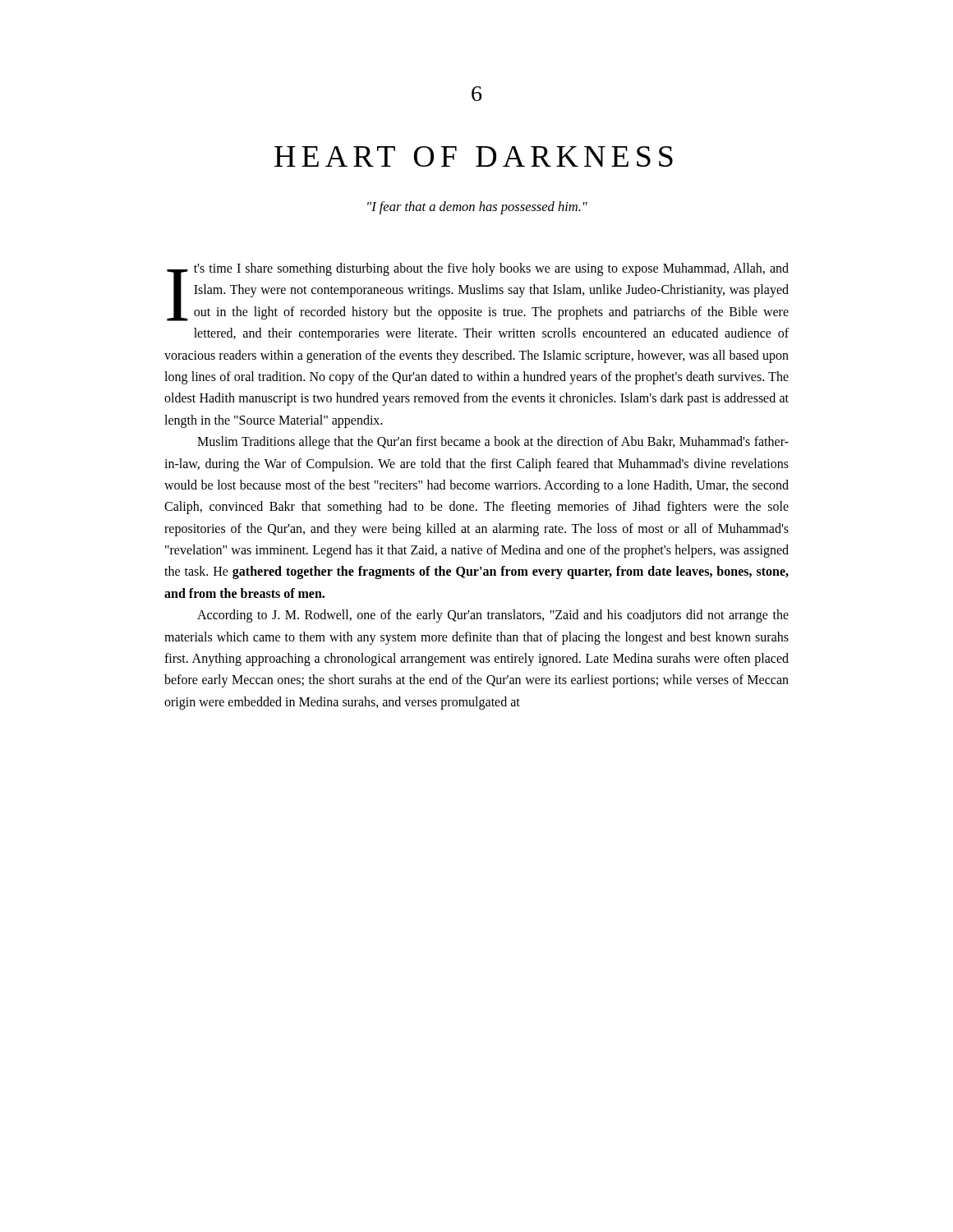The width and height of the screenshot is (953, 1232).
Task: Click on the text block that says "Muslim Traditions allege that the"
Action: coord(476,517)
